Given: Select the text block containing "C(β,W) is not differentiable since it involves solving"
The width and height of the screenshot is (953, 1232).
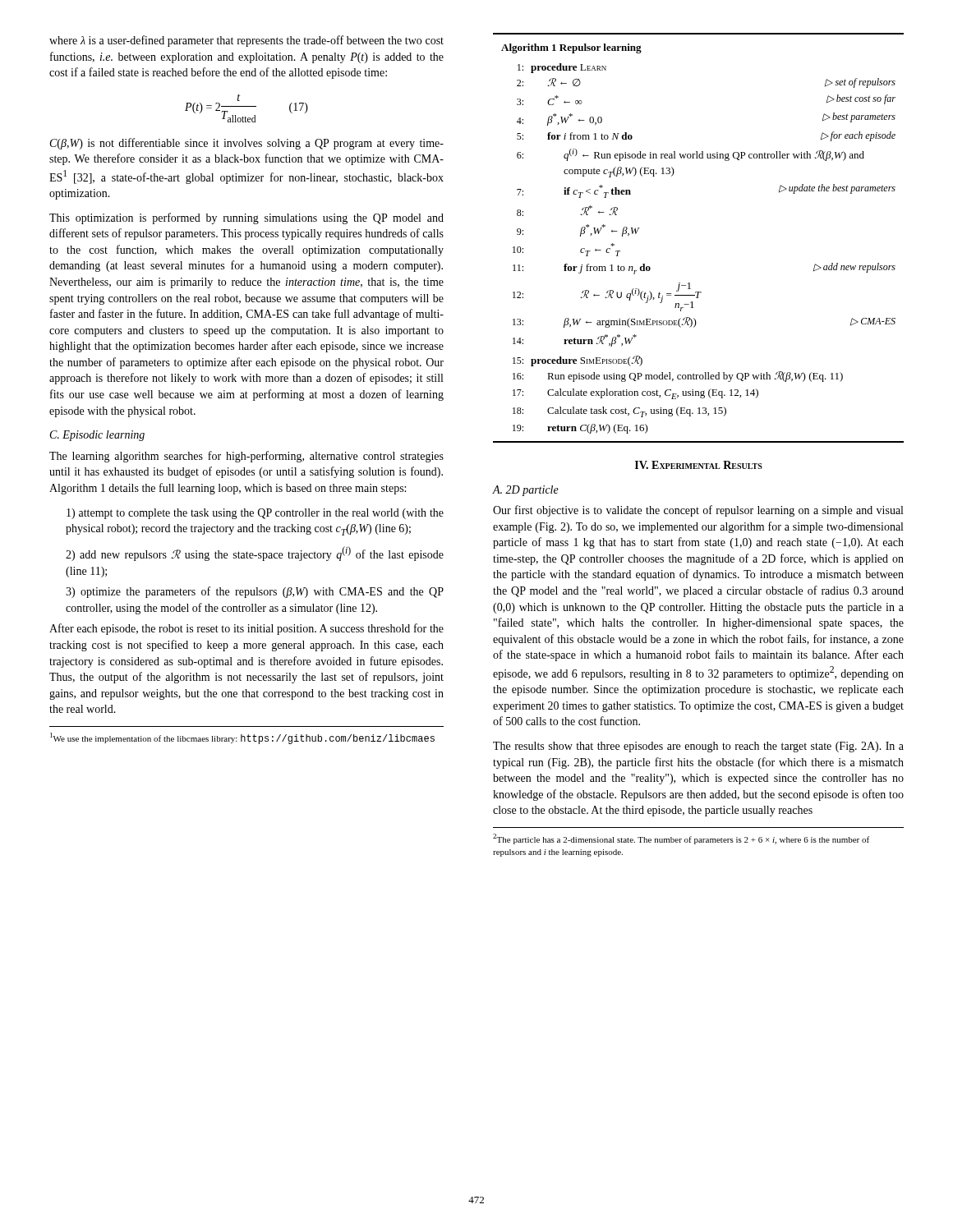Looking at the screenshot, I should (246, 168).
